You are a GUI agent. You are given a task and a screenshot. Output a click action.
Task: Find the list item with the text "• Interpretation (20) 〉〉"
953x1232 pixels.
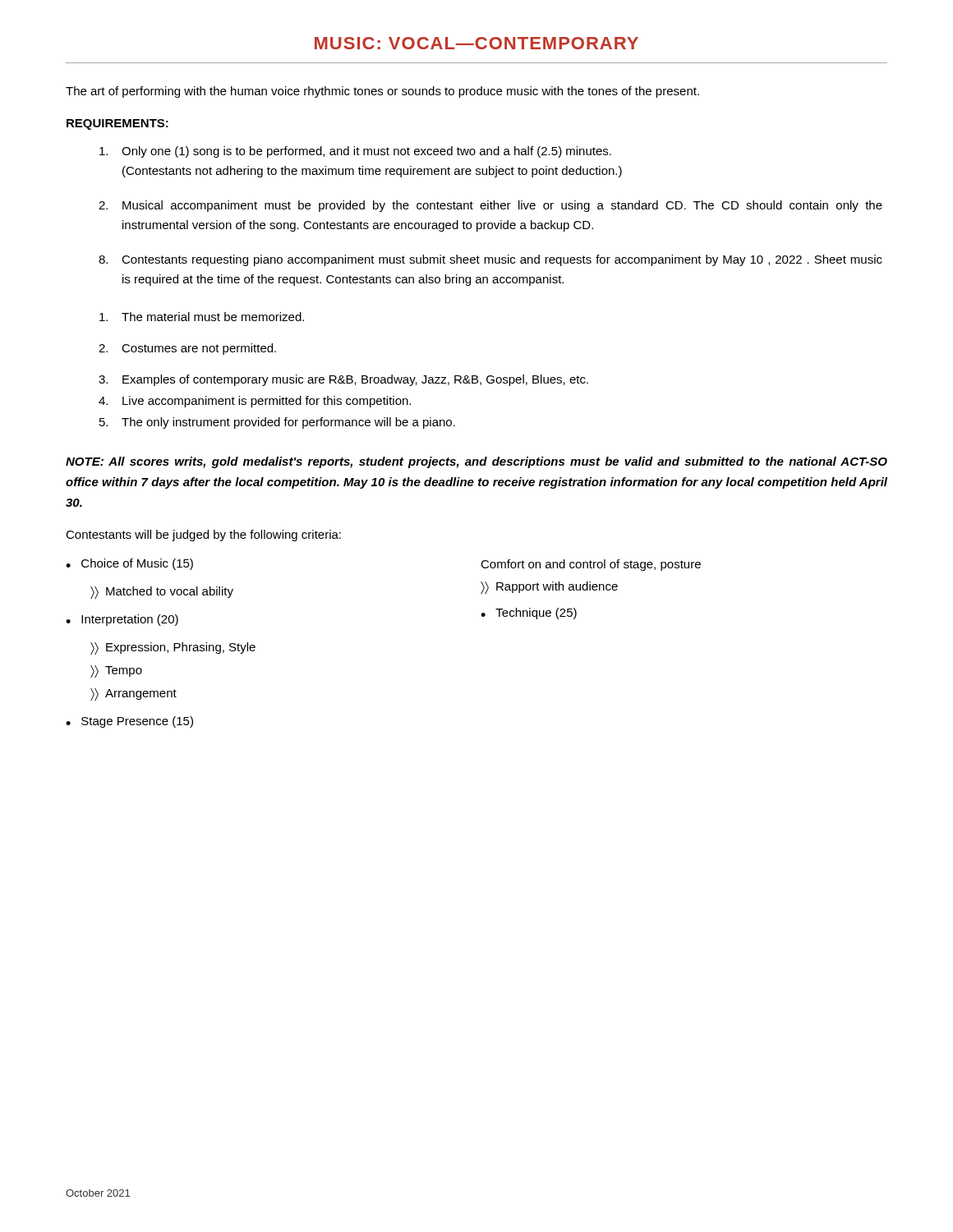[122, 620]
